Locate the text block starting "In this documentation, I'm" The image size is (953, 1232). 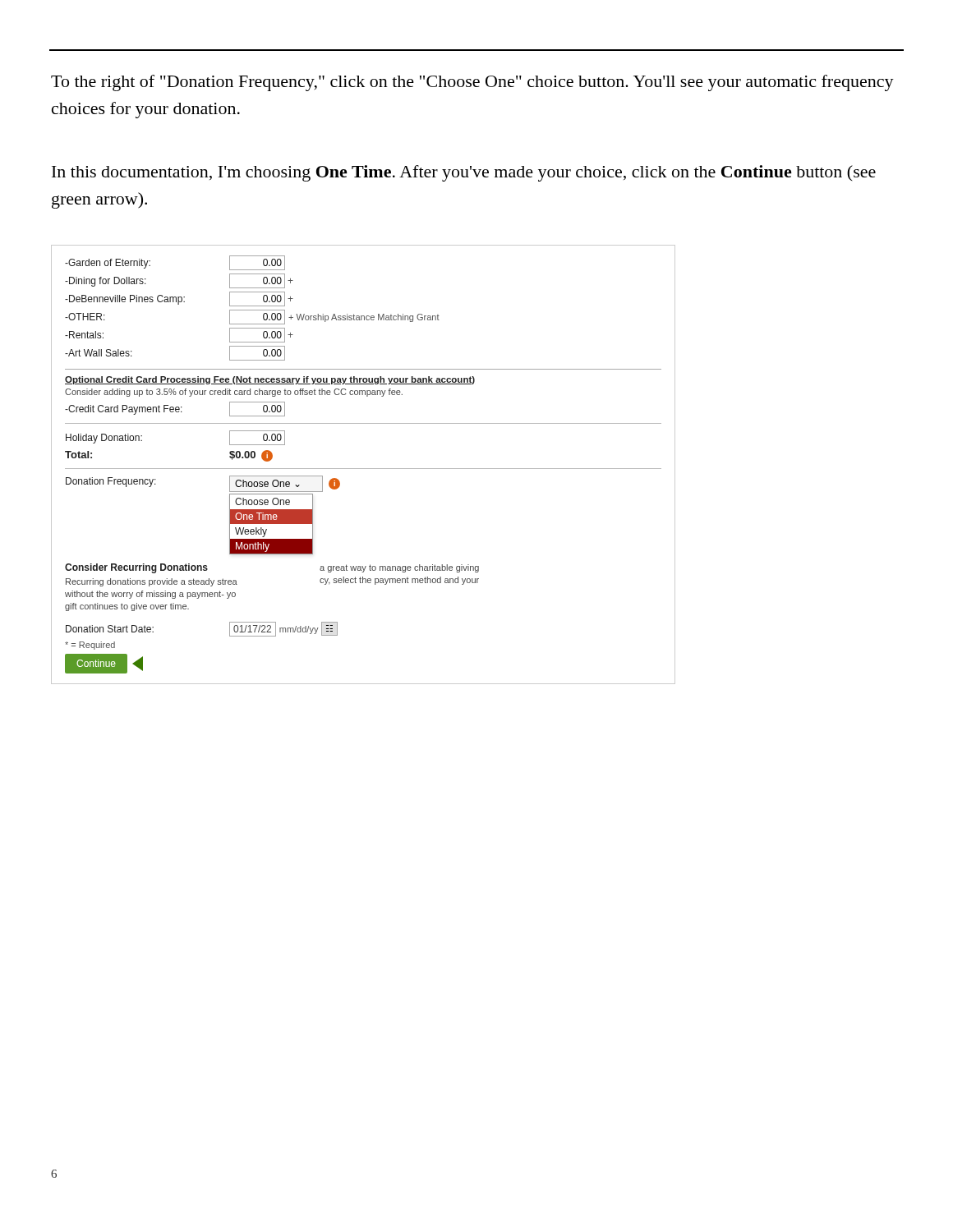pyautogui.click(x=463, y=185)
